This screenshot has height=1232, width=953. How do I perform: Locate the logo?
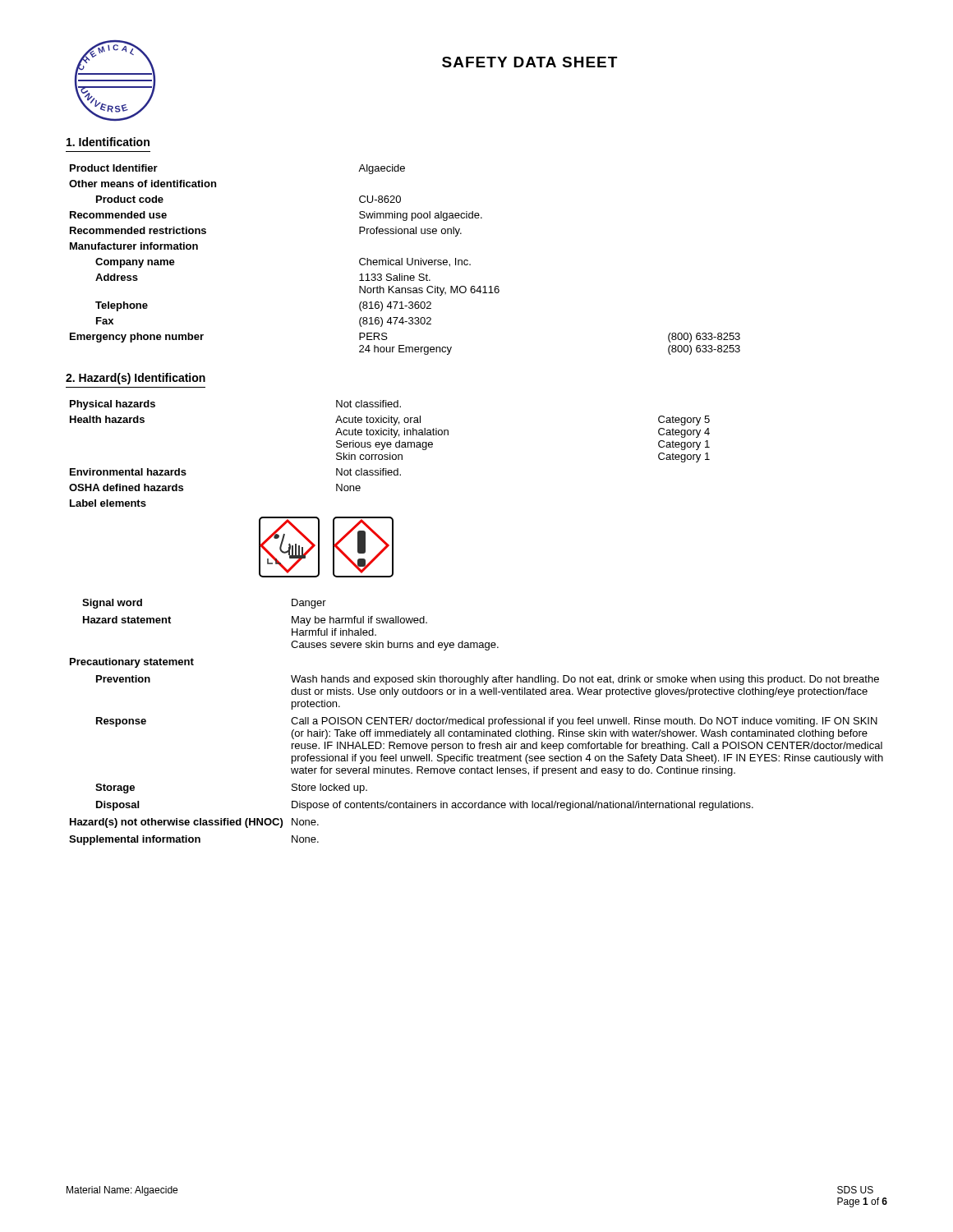pos(119,79)
